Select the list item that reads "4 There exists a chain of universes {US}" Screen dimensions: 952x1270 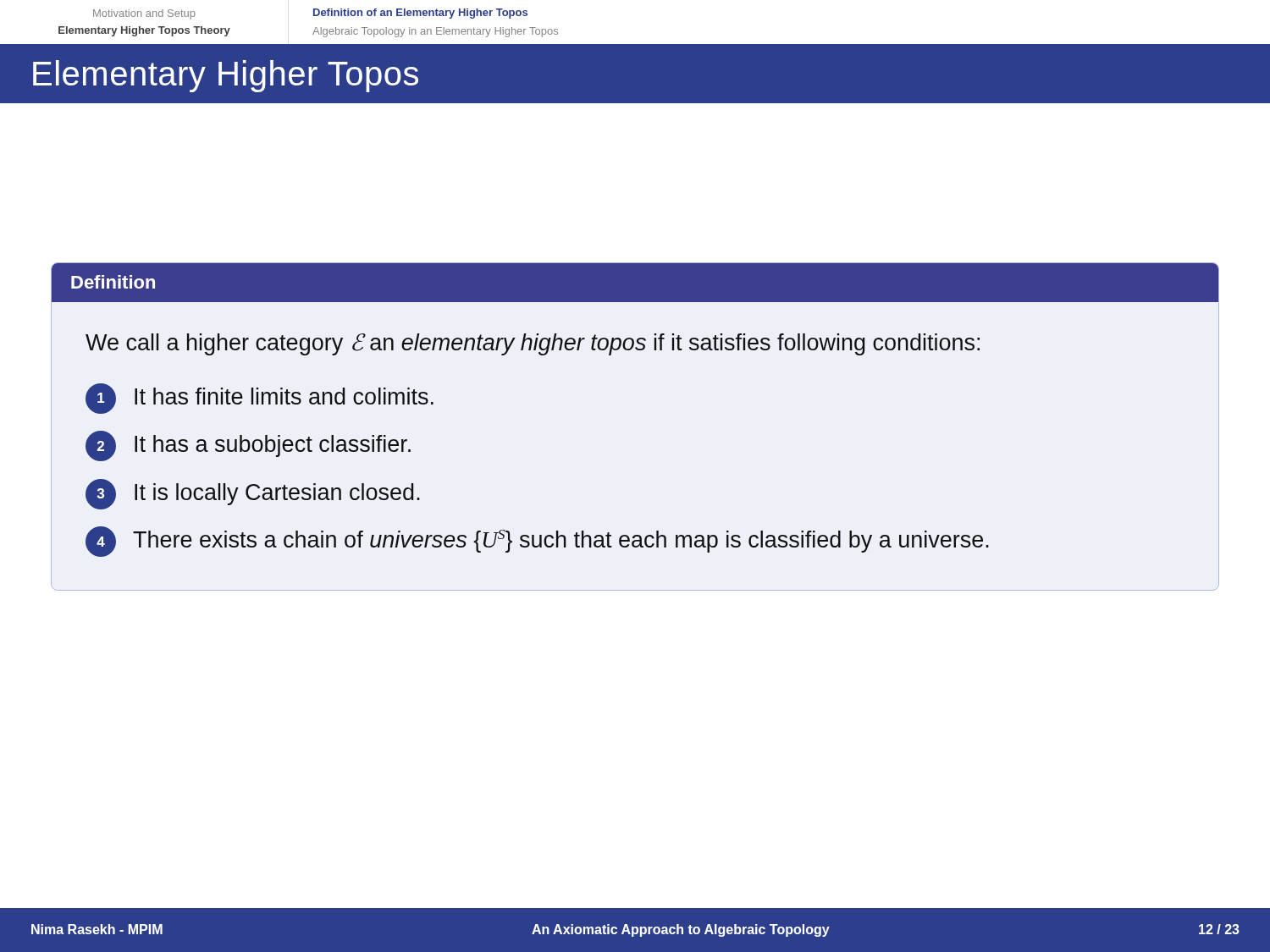pos(538,540)
